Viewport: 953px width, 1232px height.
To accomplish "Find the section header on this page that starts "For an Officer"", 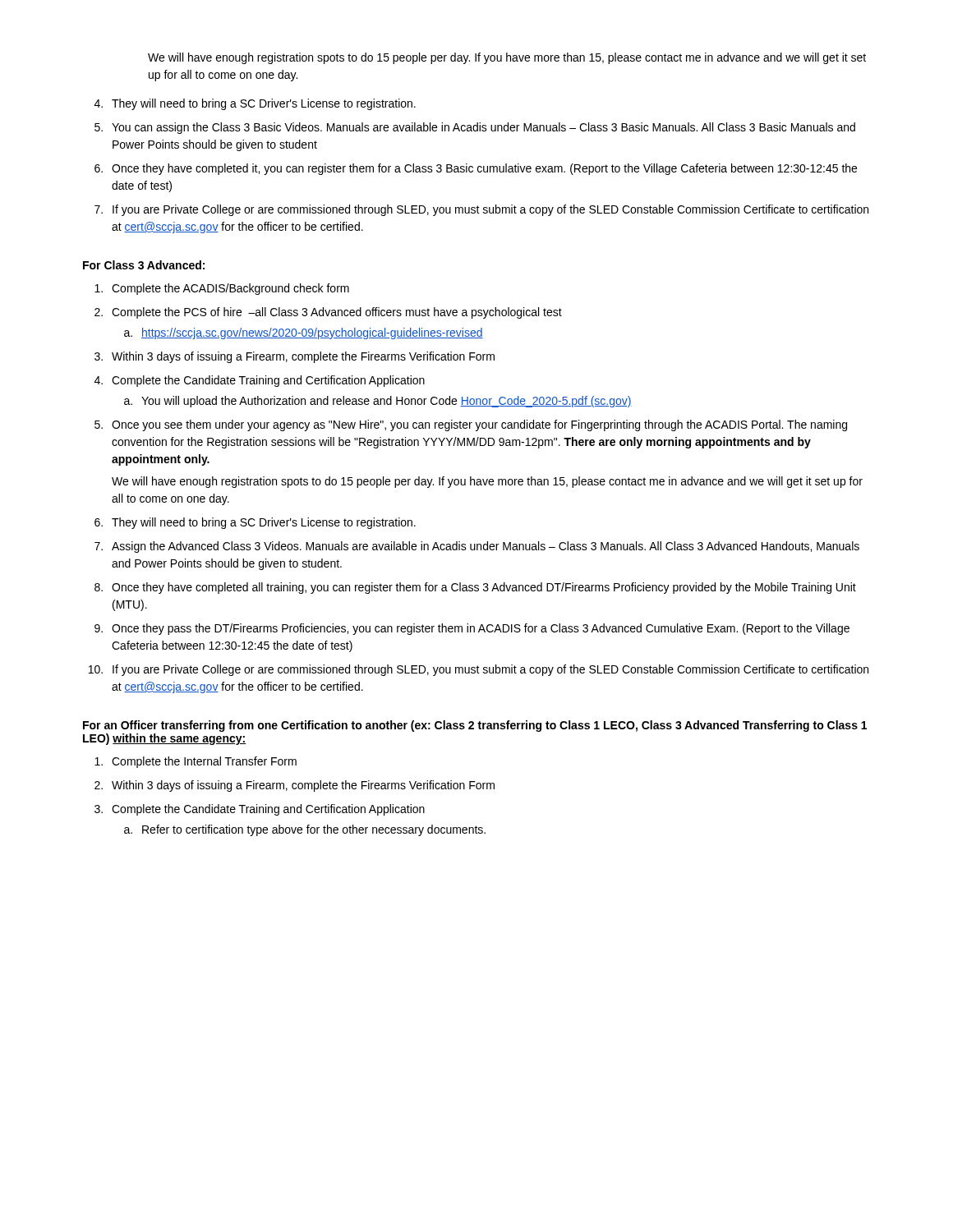I will 475,732.
